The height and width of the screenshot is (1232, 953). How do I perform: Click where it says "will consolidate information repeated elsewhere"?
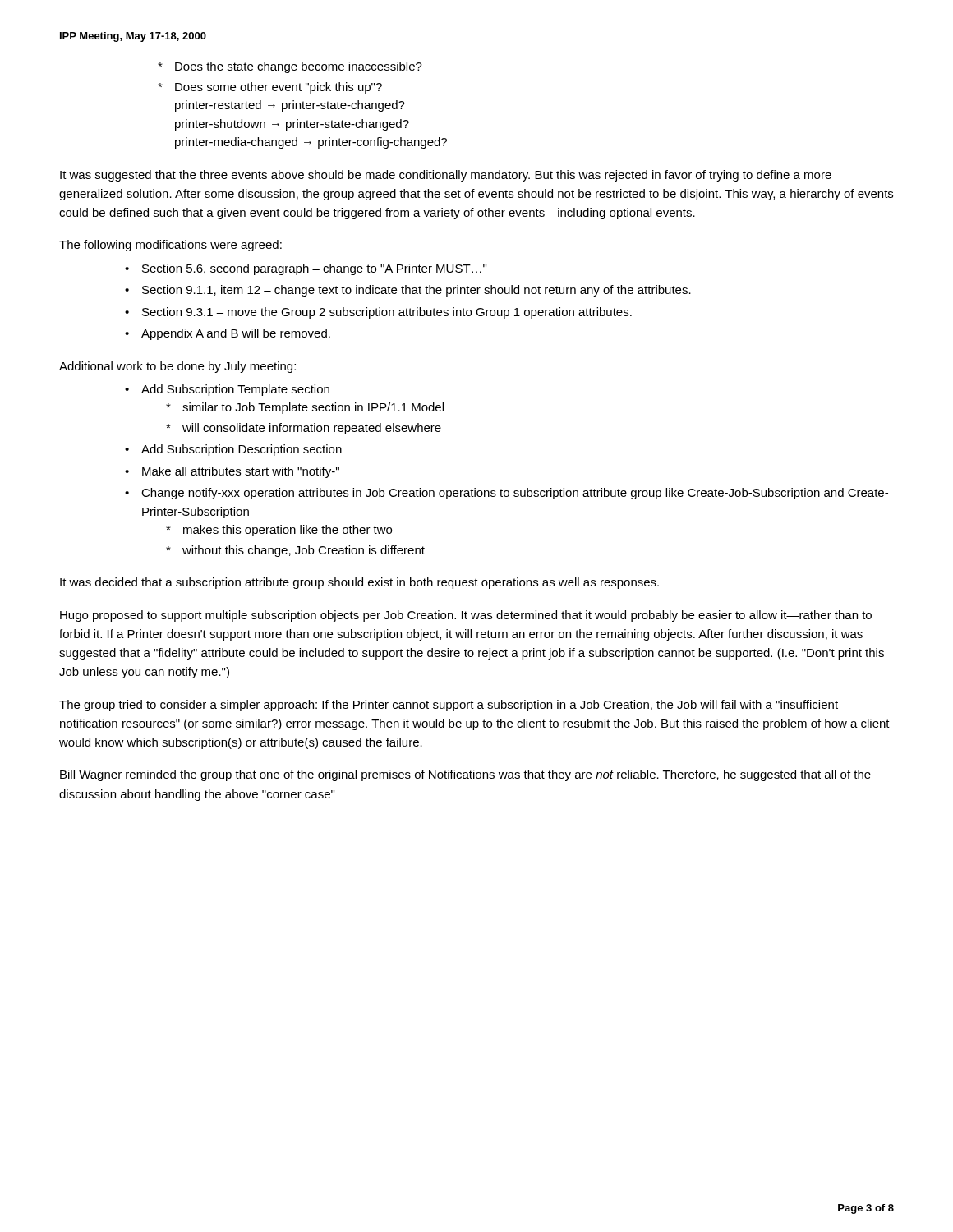tap(304, 429)
